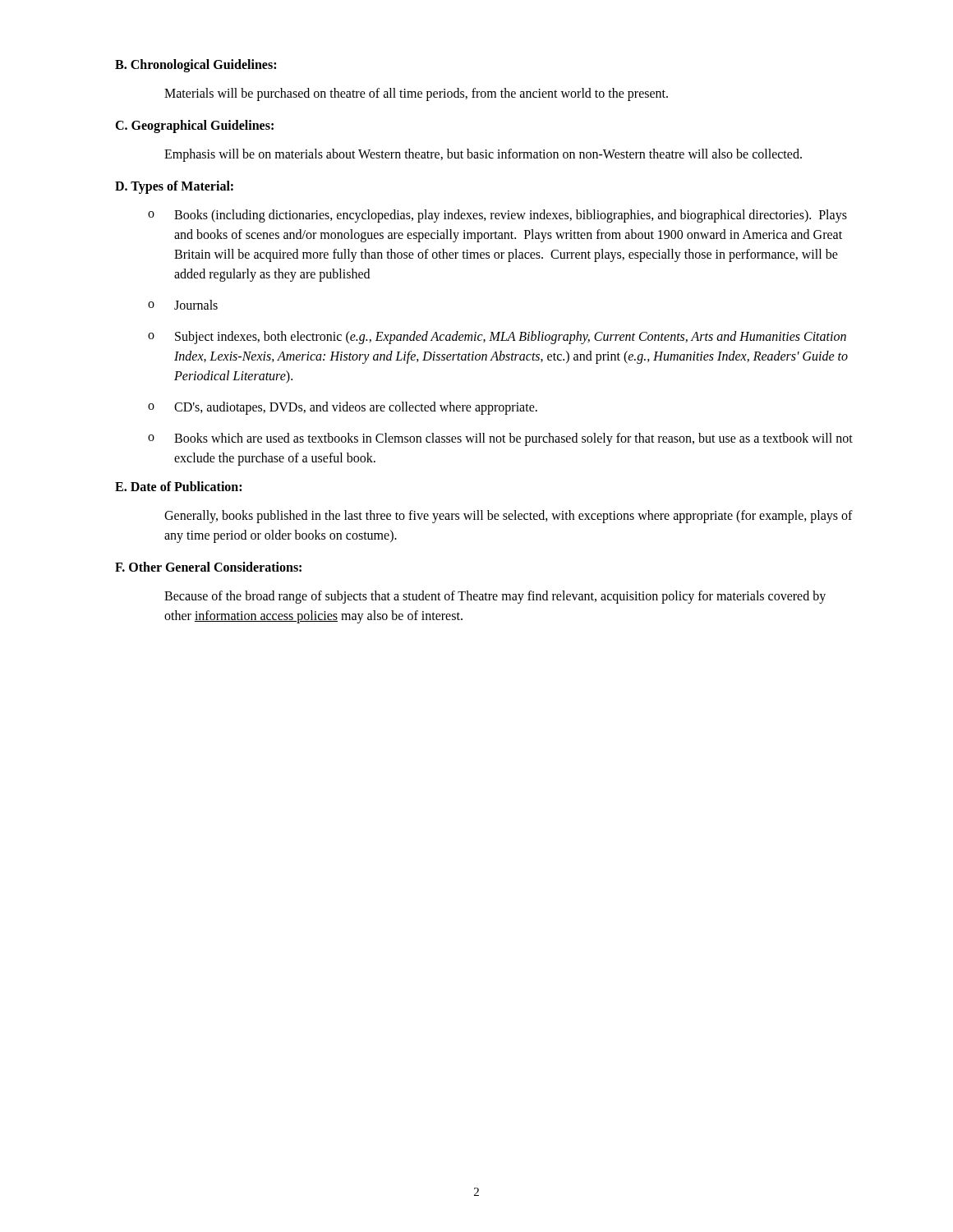The width and height of the screenshot is (953, 1232).
Task: Find the block on this page that starts "o Subject indexes,"
Action: (x=501, y=356)
